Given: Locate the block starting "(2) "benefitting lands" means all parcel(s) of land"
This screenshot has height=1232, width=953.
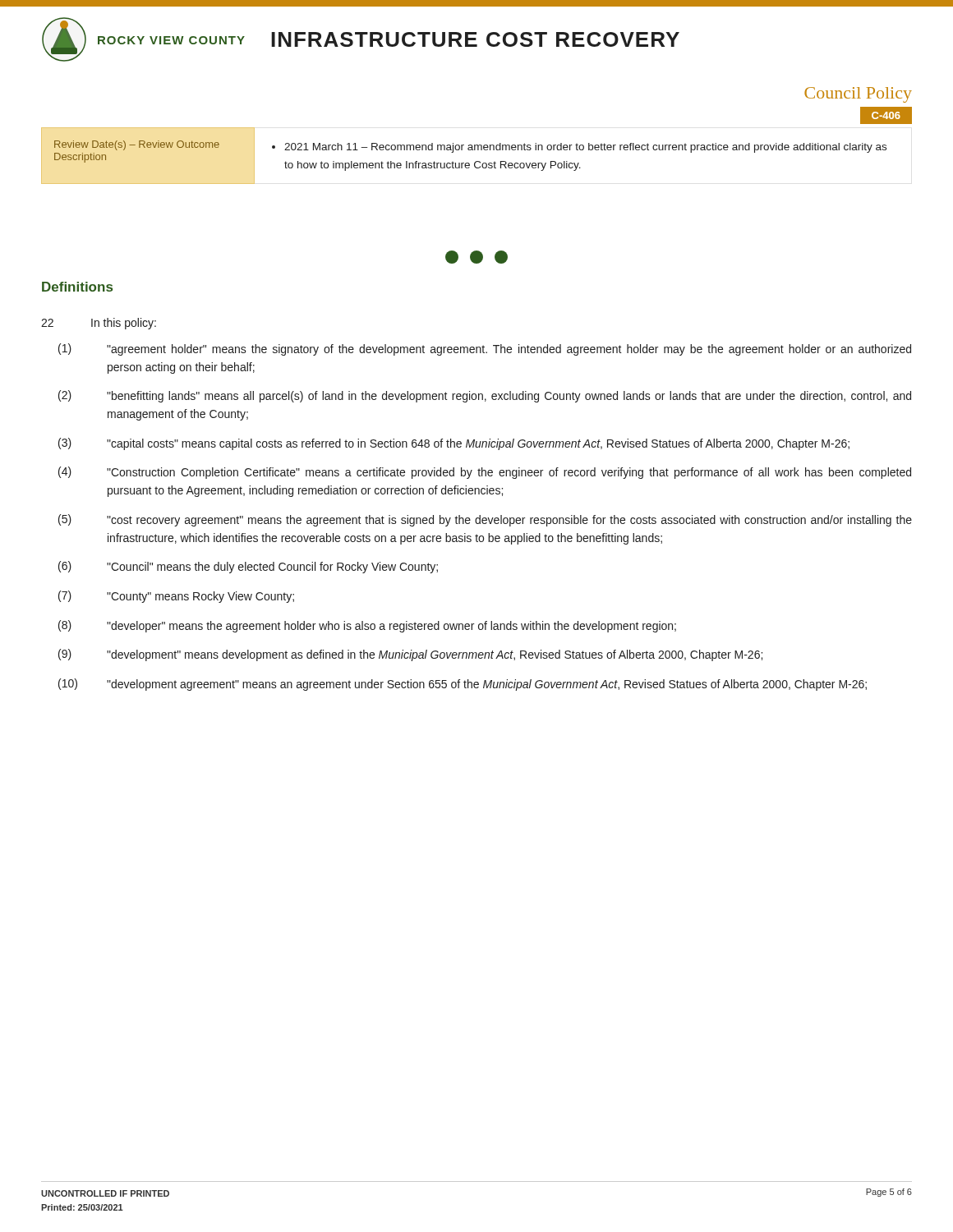Looking at the screenshot, I should point(476,406).
